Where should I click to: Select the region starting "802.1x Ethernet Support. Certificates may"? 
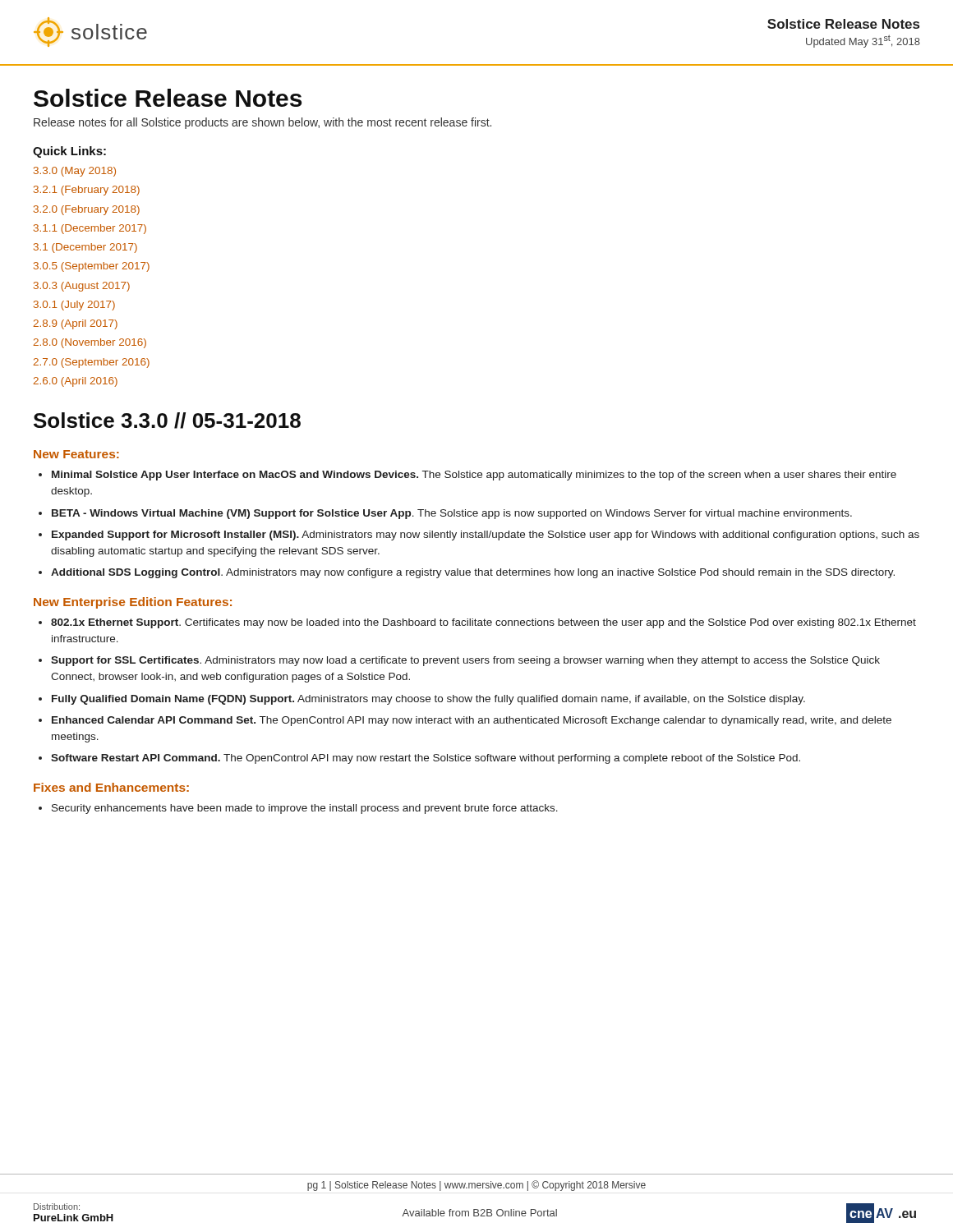click(x=483, y=630)
